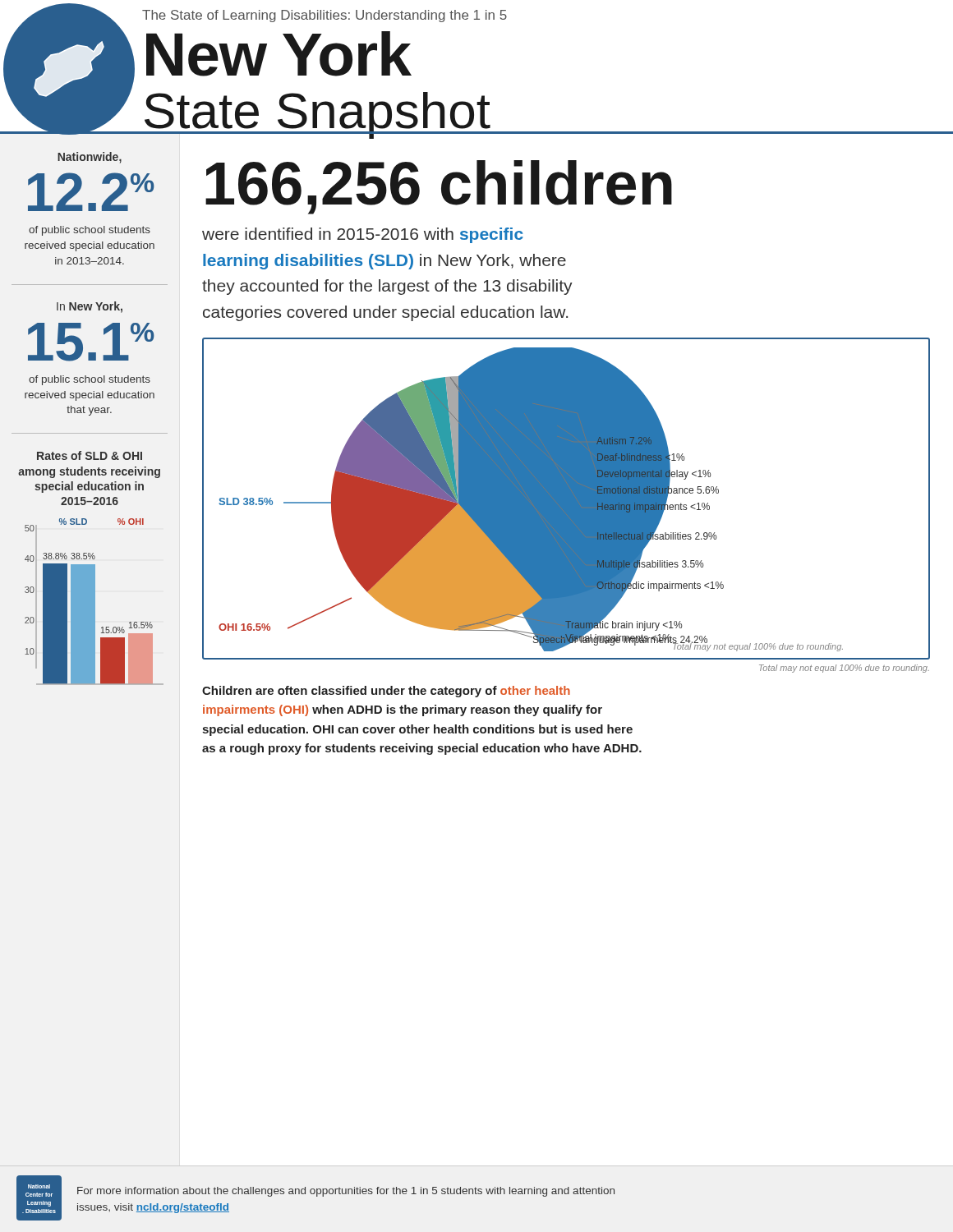
Task: Select the passage starting "Rates of SLD &"
Action: [90, 479]
